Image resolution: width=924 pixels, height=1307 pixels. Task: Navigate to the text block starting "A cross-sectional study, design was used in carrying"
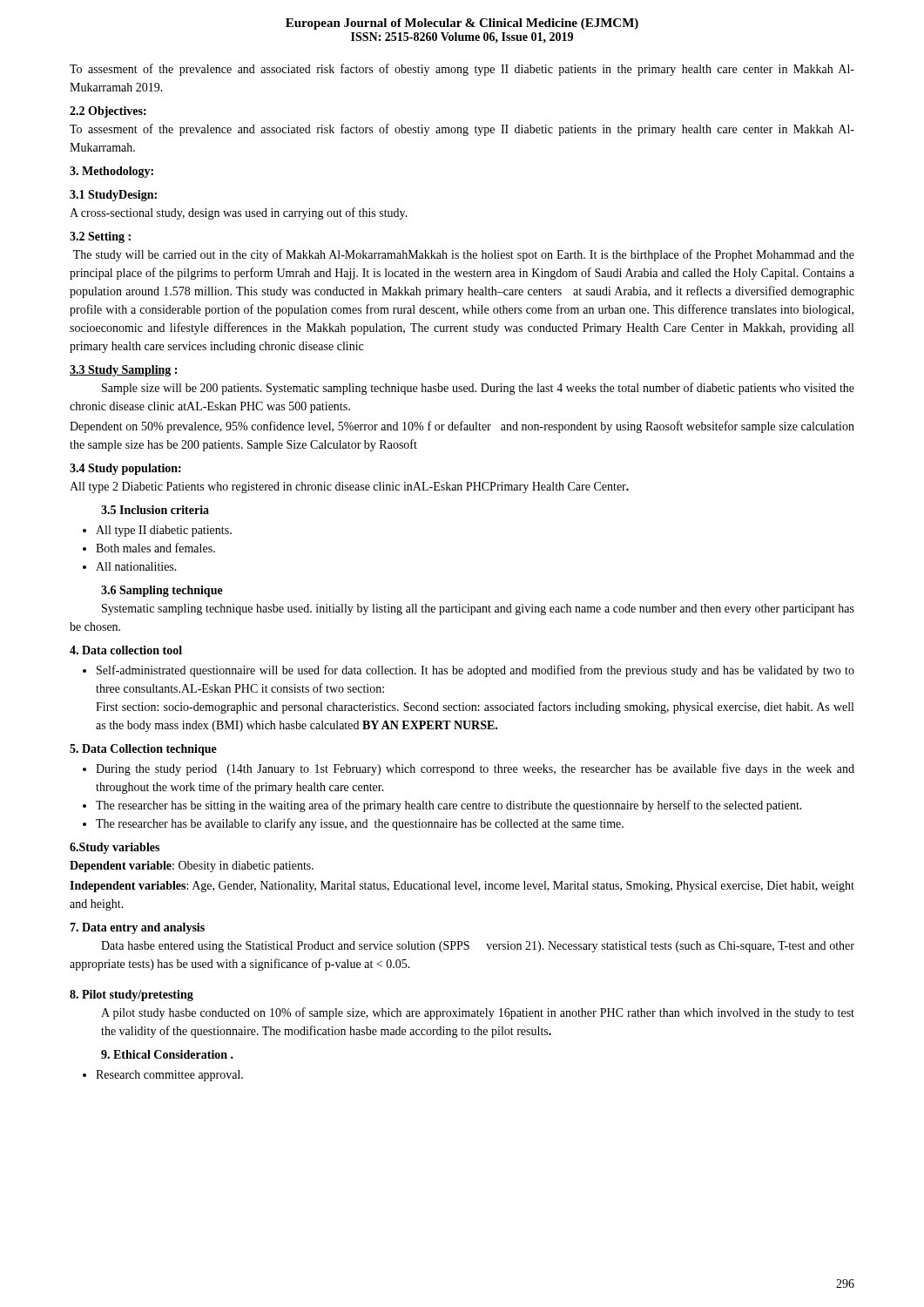239,213
